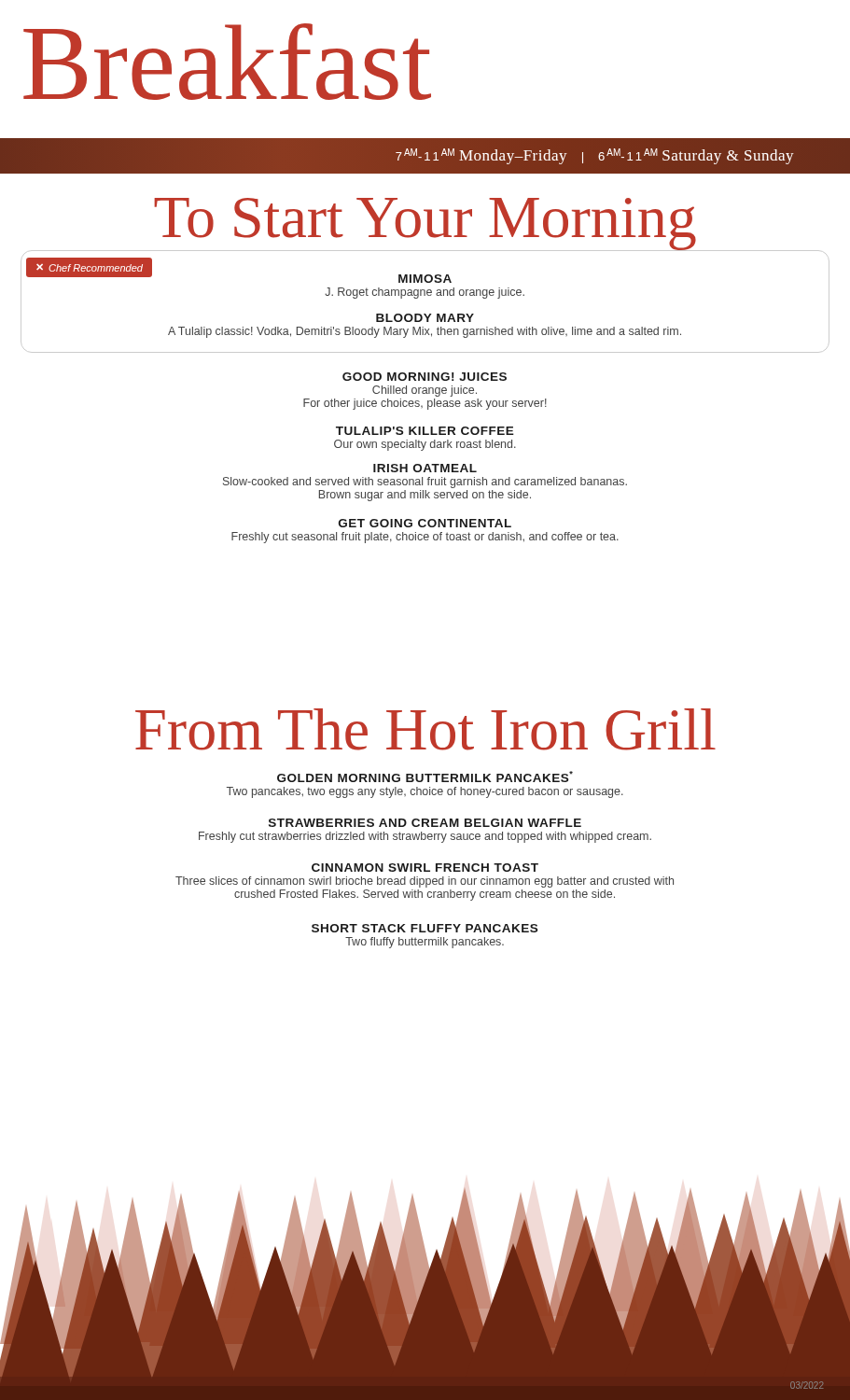Find the text starting "7AM-11AM Monday–Friday | 6AM-11AM Saturday & Sunday"
The width and height of the screenshot is (850, 1400).
[x=595, y=156]
